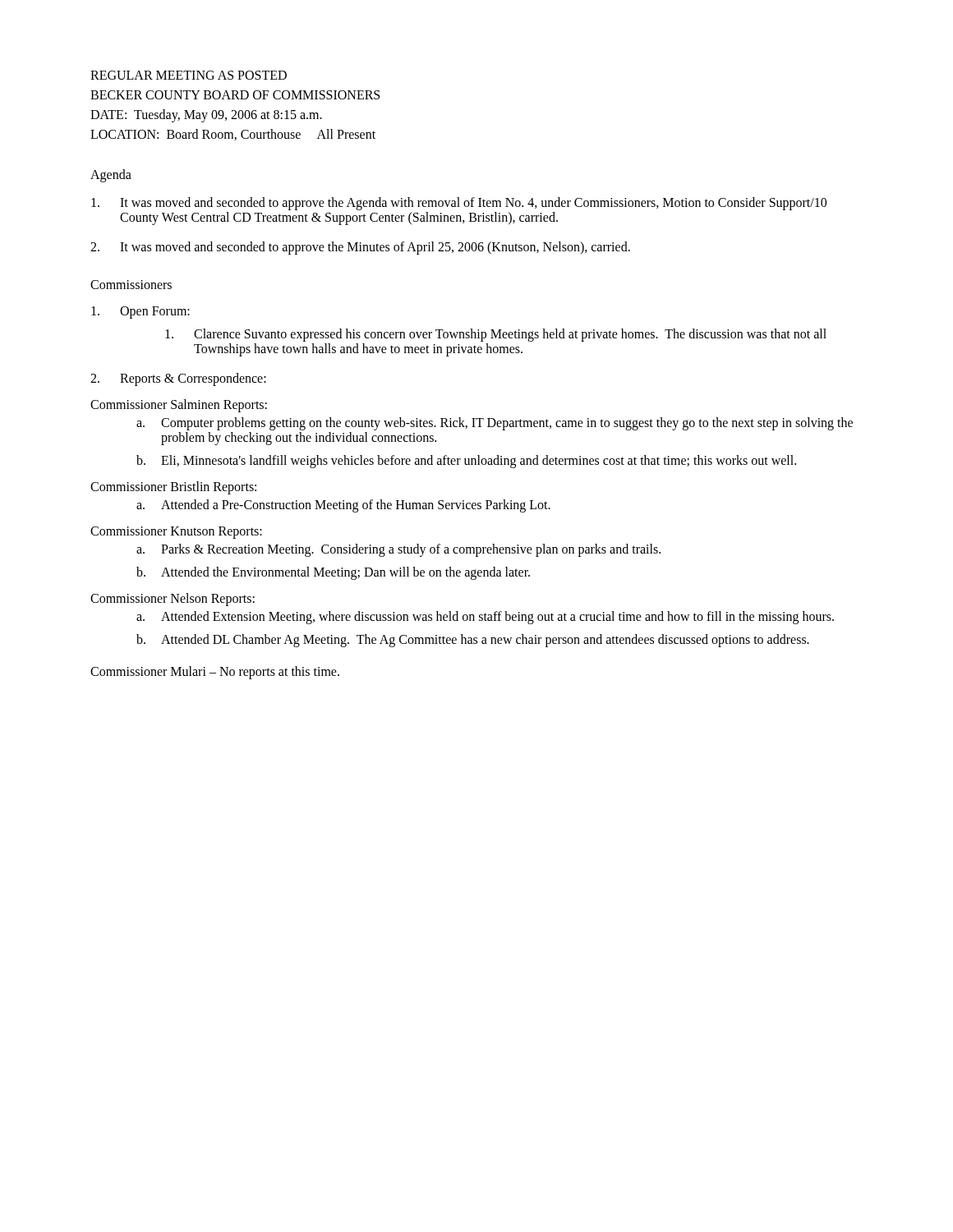Find the block on this page that starts "a. Computer problems getting on the county web-sites."
Viewport: 953px width, 1232px height.
click(500, 430)
